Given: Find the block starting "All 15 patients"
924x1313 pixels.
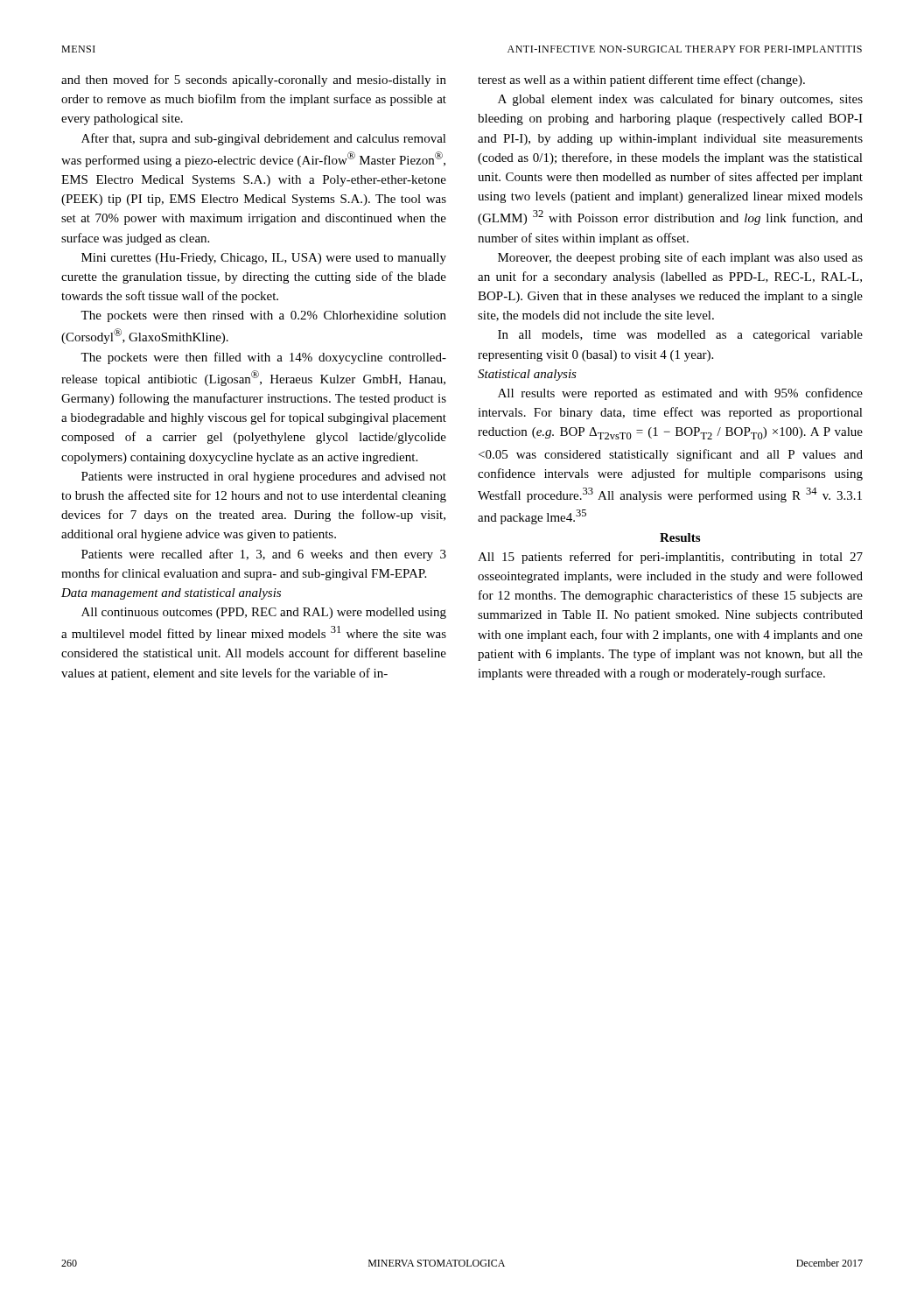Looking at the screenshot, I should click(x=670, y=615).
